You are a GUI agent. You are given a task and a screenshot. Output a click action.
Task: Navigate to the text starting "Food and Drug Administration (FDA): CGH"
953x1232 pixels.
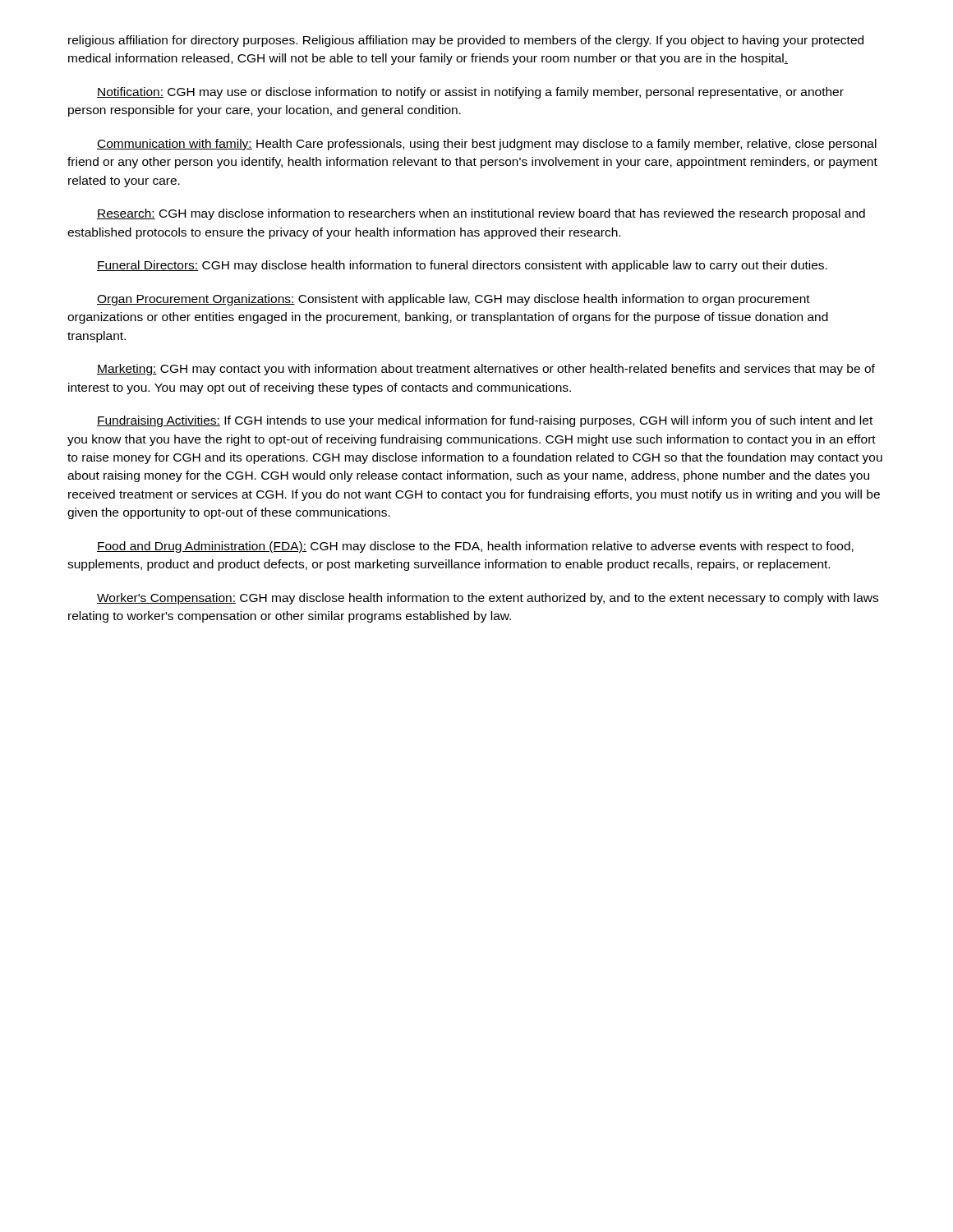click(x=476, y=556)
